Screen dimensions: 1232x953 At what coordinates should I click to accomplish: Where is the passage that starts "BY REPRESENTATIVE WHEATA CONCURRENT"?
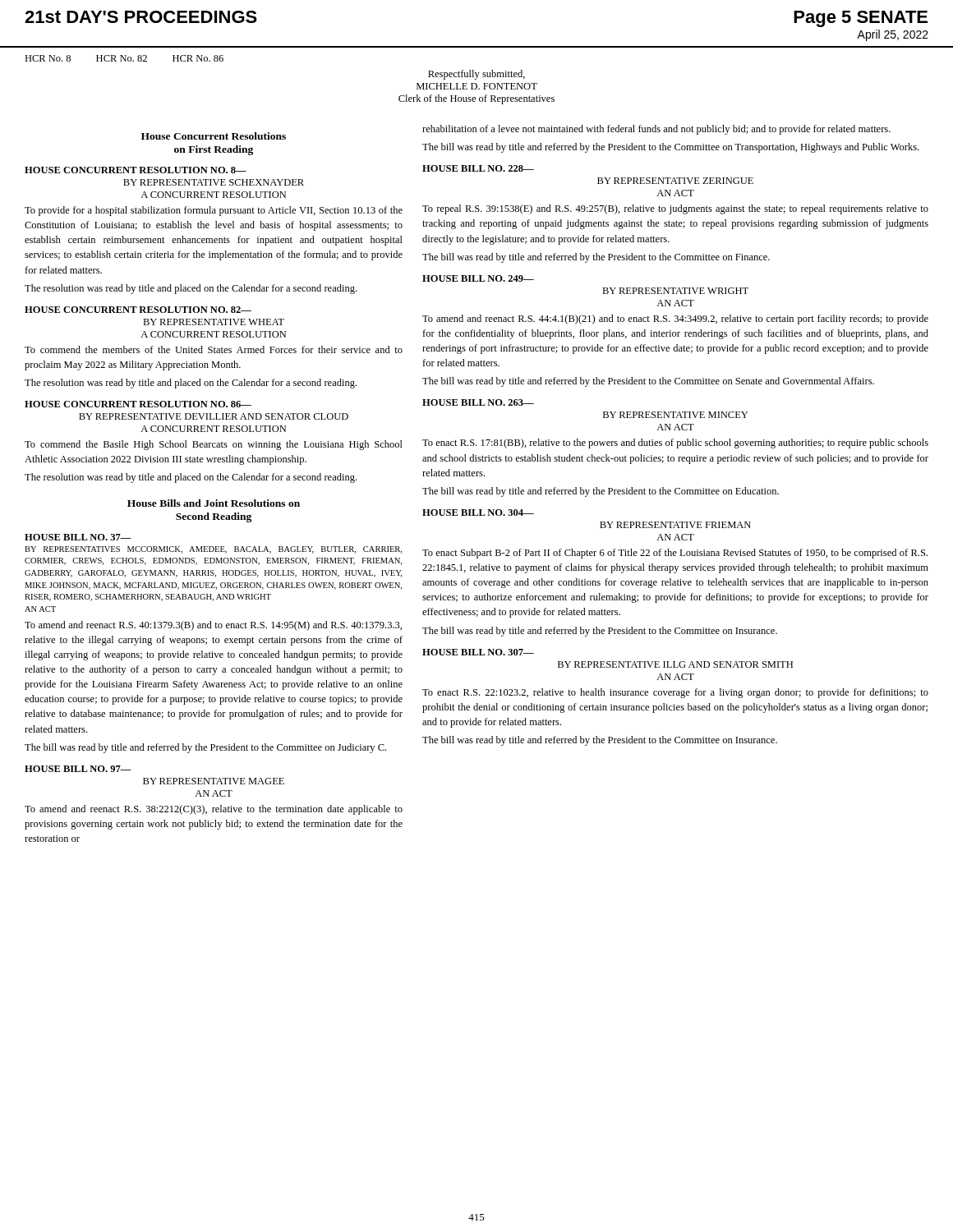pos(214,328)
